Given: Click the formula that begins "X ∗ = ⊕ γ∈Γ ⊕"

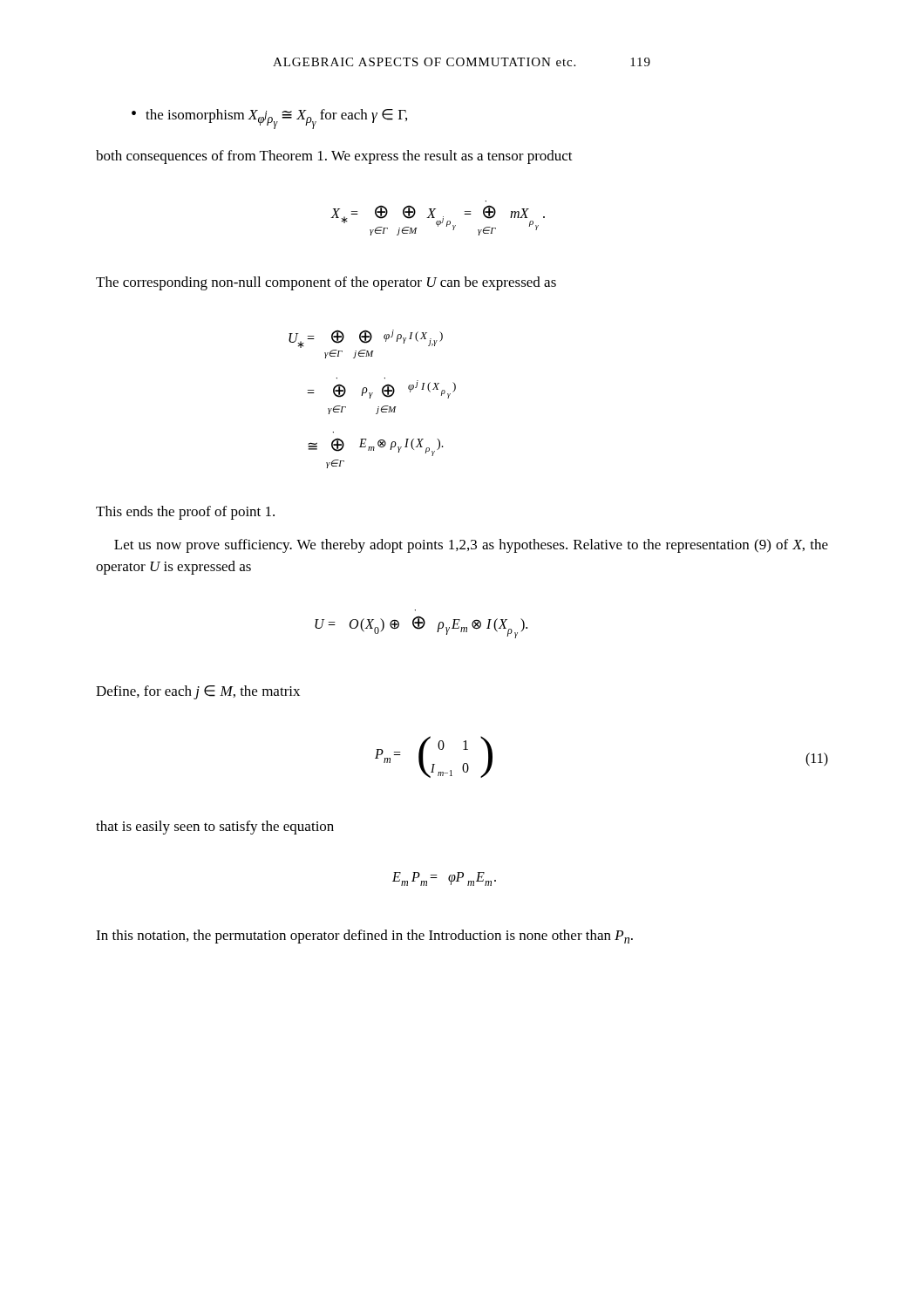Looking at the screenshot, I should point(462,215).
